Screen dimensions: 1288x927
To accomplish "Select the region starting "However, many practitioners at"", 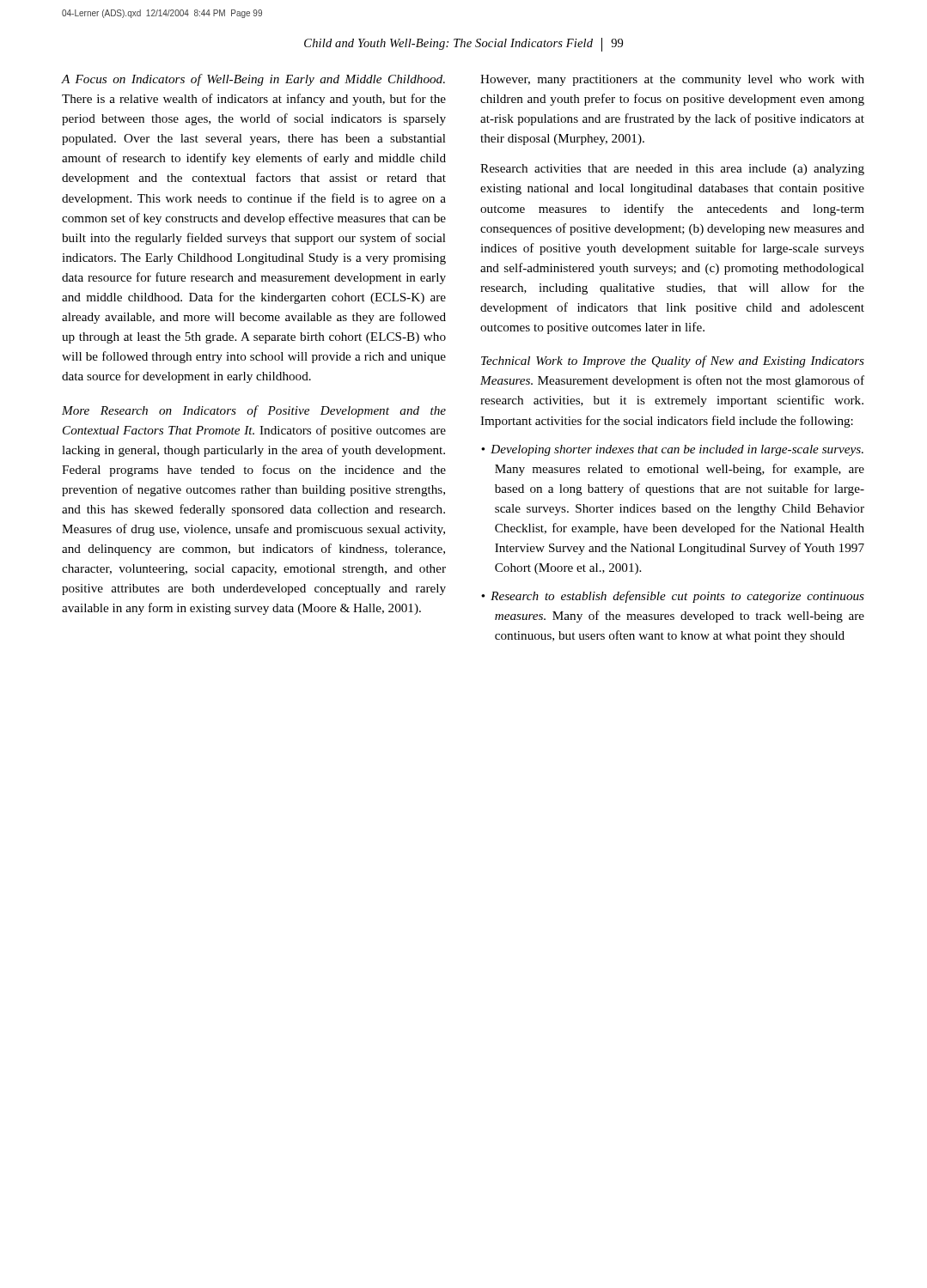I will point(672,108).
